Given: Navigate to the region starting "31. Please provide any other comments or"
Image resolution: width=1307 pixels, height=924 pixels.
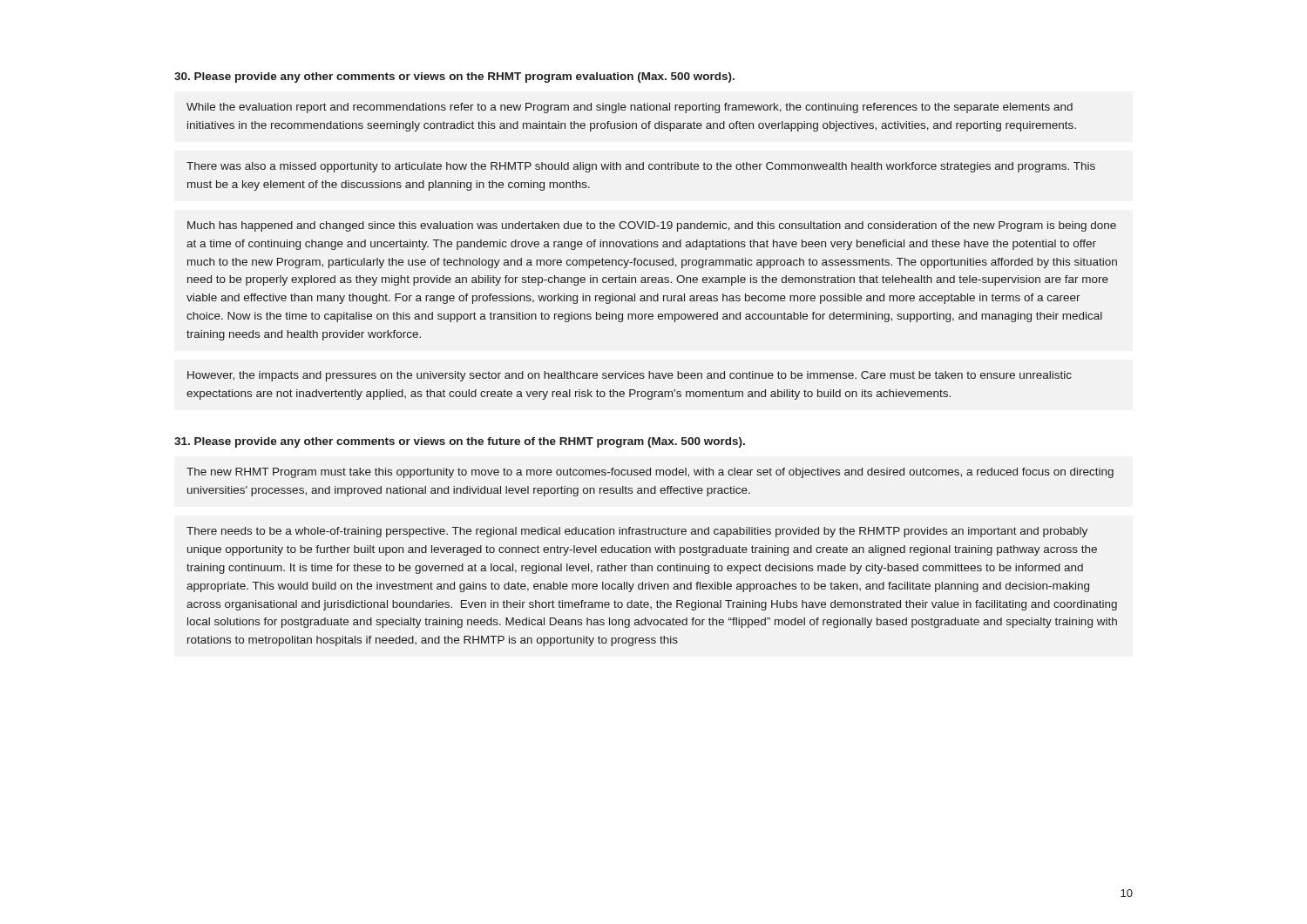Looking at the screenshot, I should (x=460, y=441).
